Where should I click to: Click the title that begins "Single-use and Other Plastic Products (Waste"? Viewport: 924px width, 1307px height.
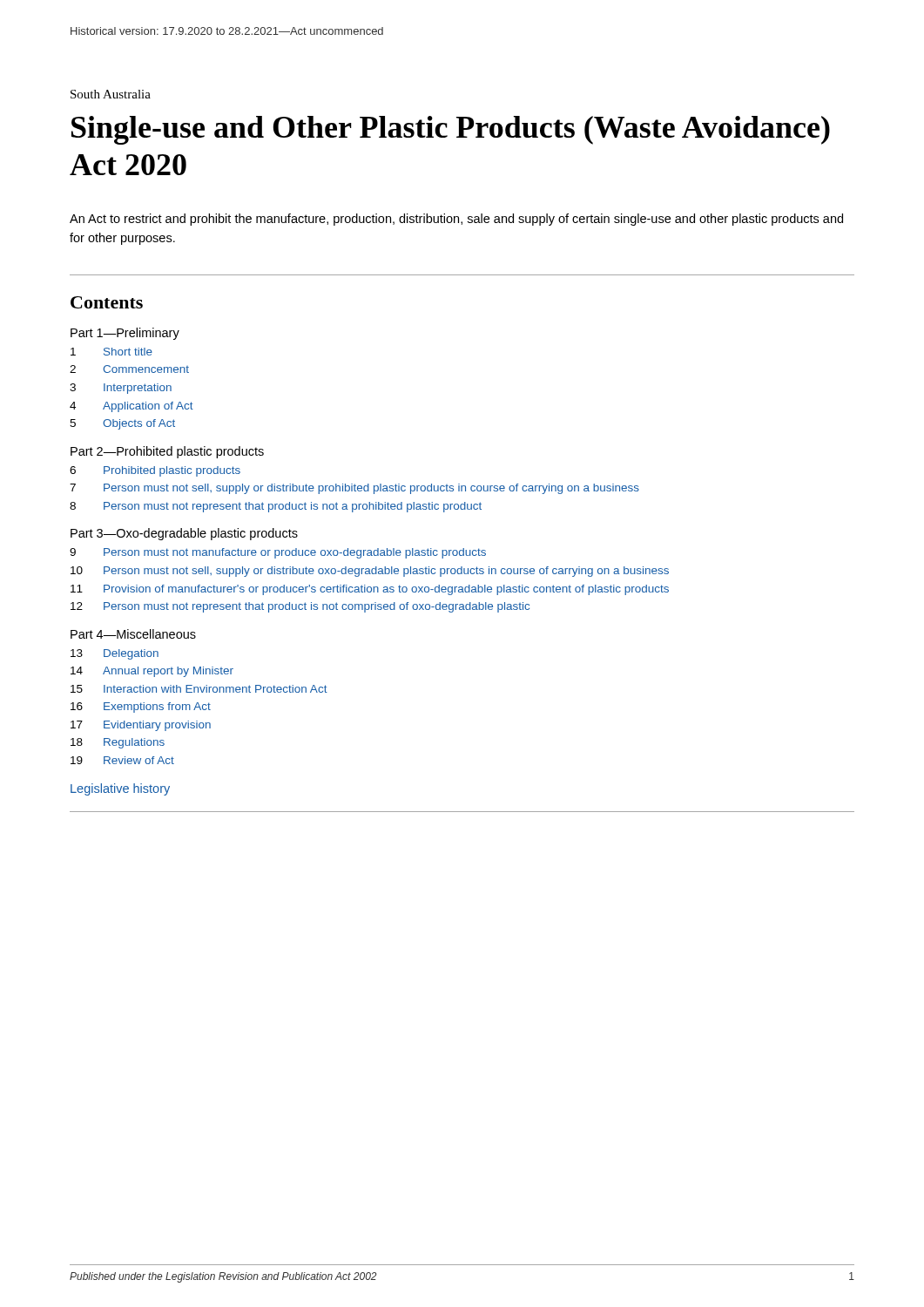tap(450, 146)
